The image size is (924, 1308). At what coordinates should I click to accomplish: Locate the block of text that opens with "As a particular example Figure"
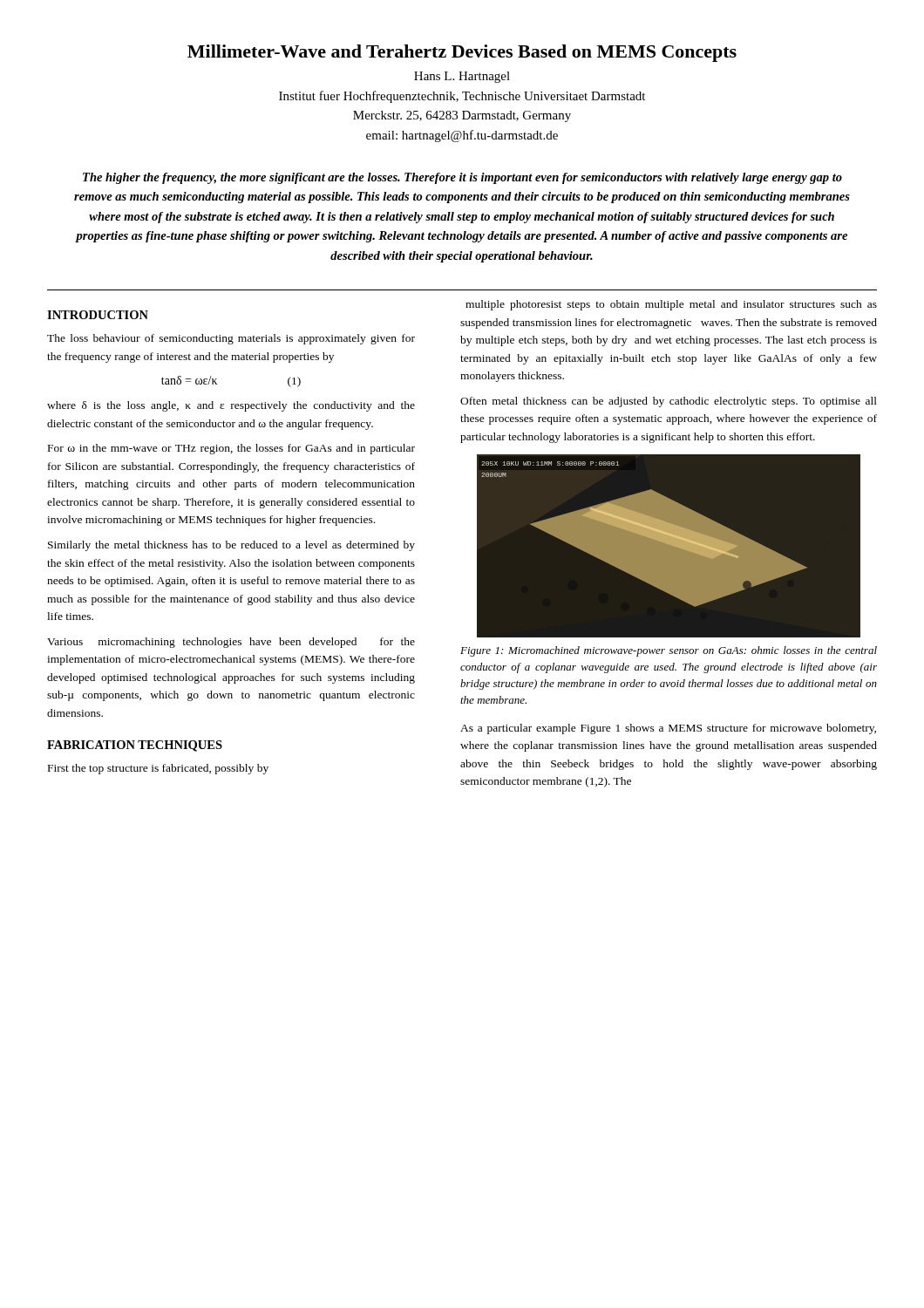pos(669,754)
